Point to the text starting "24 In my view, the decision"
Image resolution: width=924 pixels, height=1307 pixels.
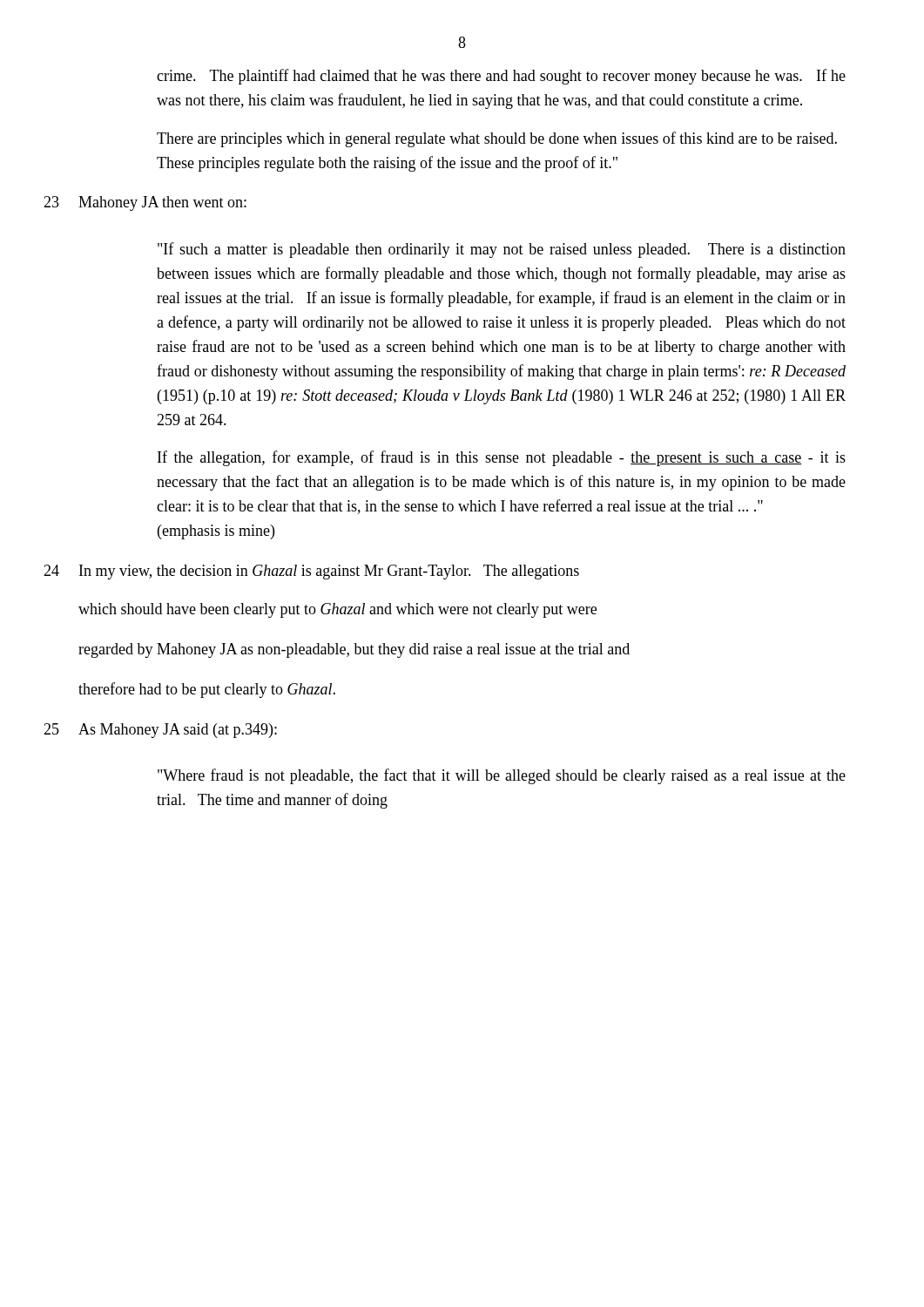[x=462, y=572]
